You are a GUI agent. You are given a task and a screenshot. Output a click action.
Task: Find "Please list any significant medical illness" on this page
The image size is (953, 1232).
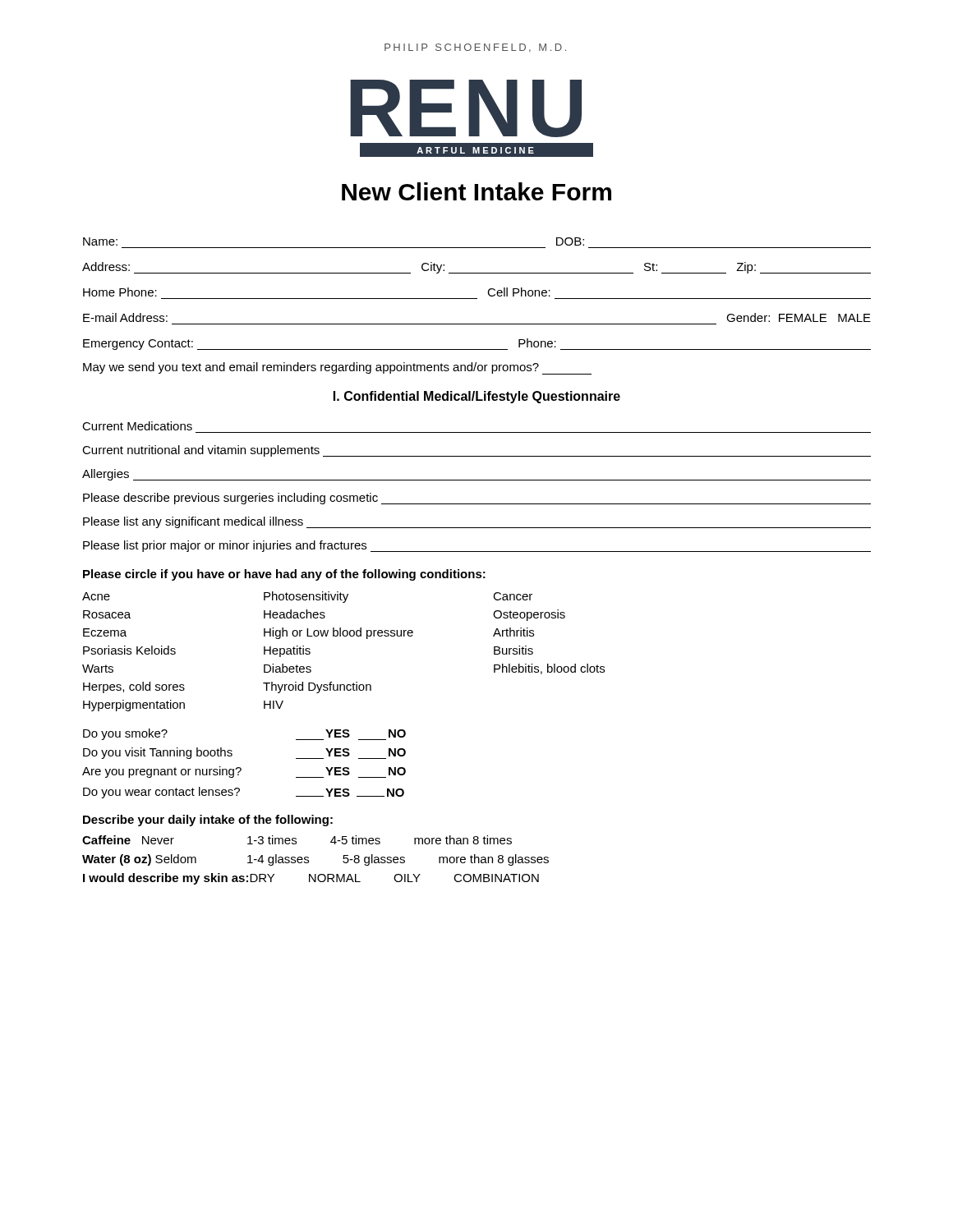(476, 520)
